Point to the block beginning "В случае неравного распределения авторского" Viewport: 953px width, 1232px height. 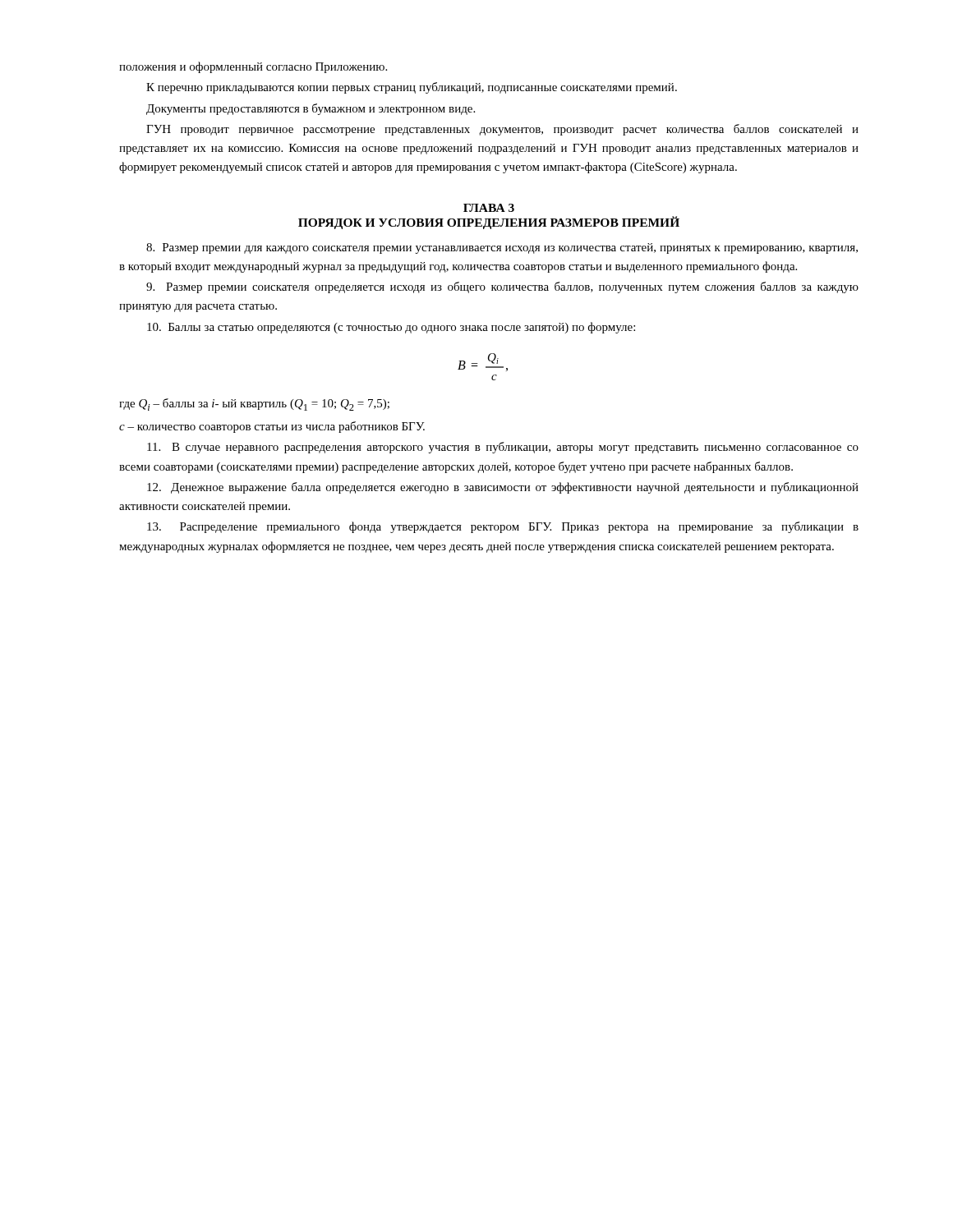(x=489, y=457)
